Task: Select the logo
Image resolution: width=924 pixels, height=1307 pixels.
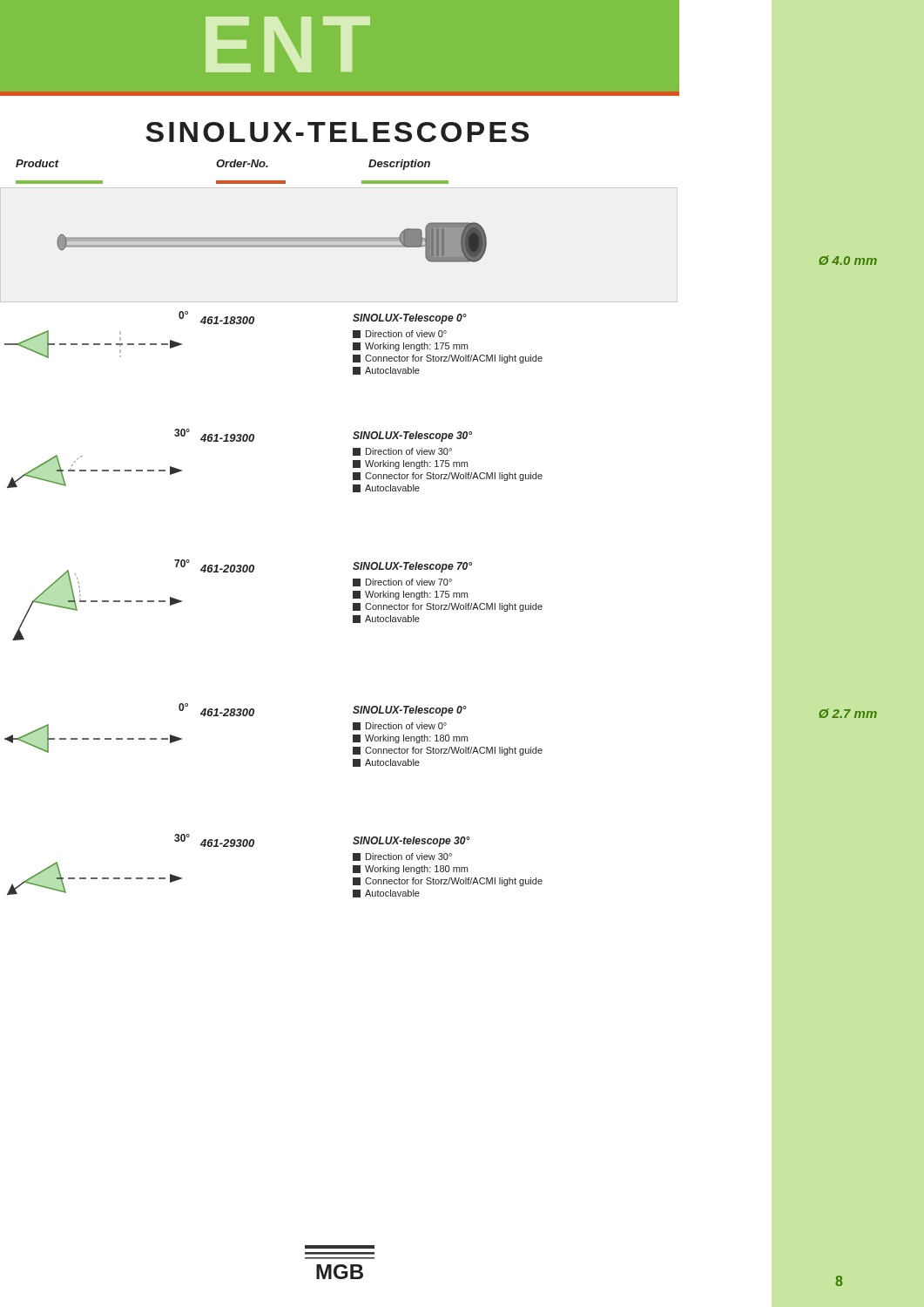Action: coord(340,1264)
